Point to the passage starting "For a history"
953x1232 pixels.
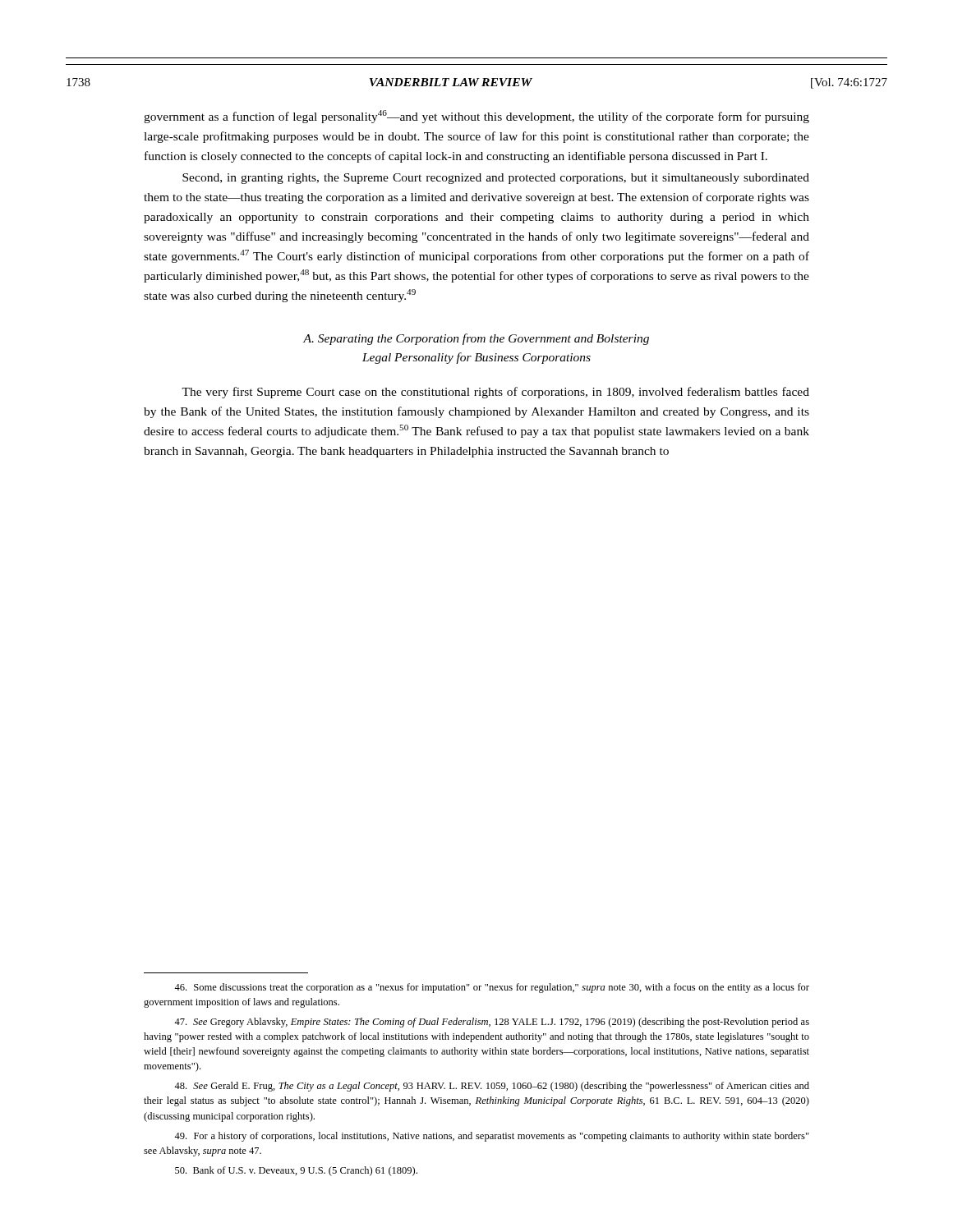click(476, 1143)
